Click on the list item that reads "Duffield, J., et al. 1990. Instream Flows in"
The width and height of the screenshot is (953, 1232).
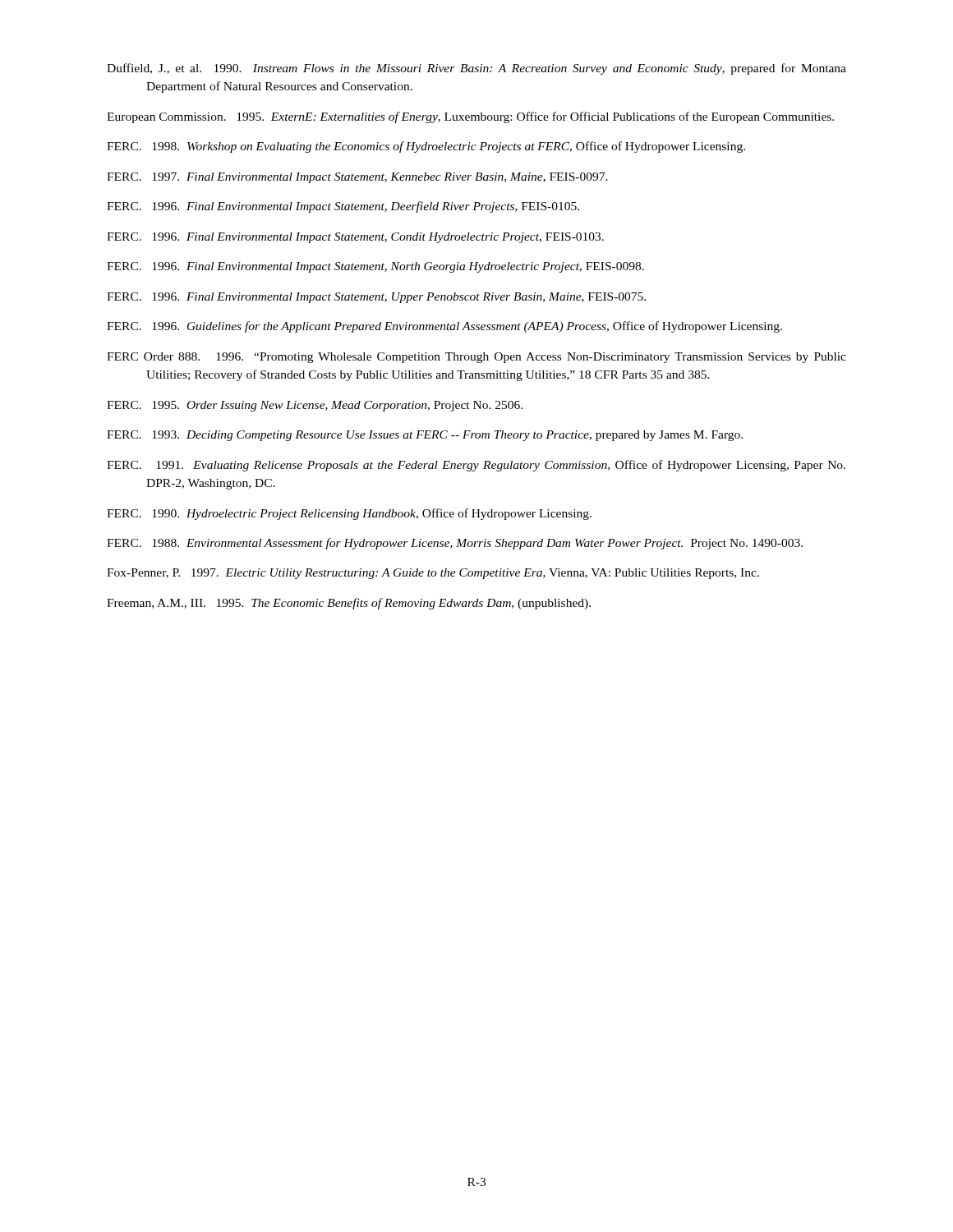476,77
